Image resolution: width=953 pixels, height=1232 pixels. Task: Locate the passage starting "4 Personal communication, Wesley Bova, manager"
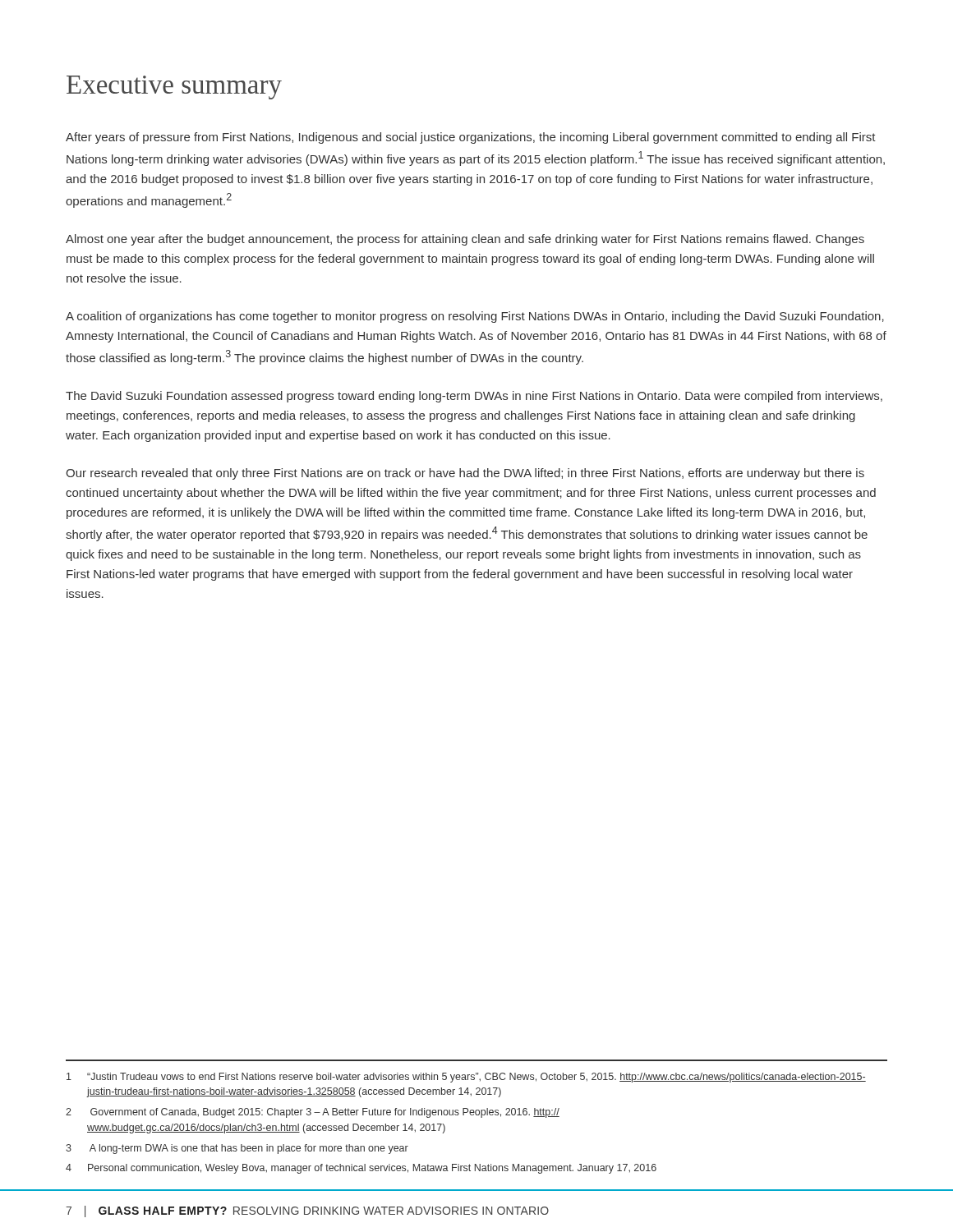pyautogui.click(x=476, y=1168)
